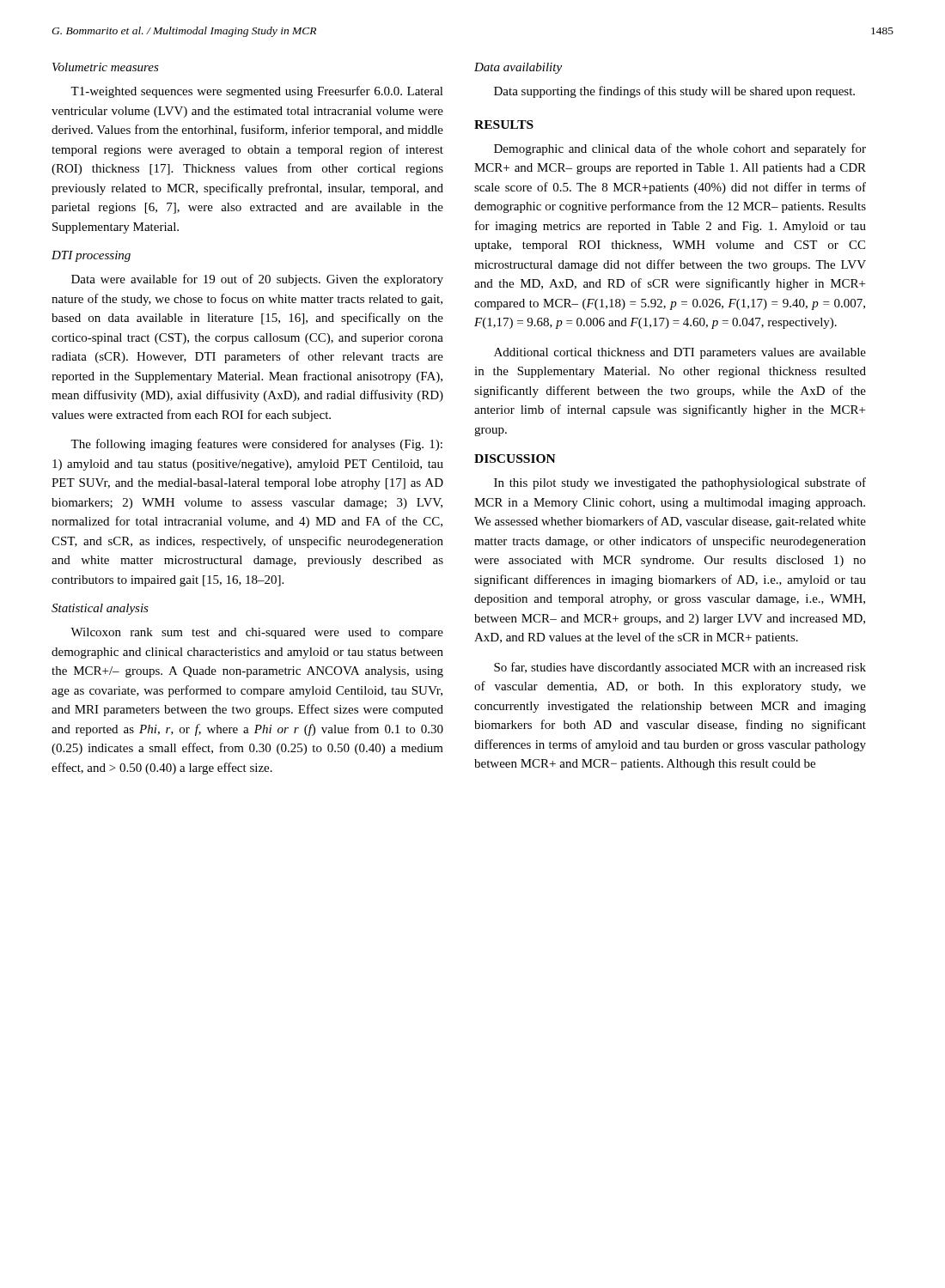Where is the passage that starts "The following imaging features were considered for analyses"?
The image size is (945, 1288).
pos(247,512)
